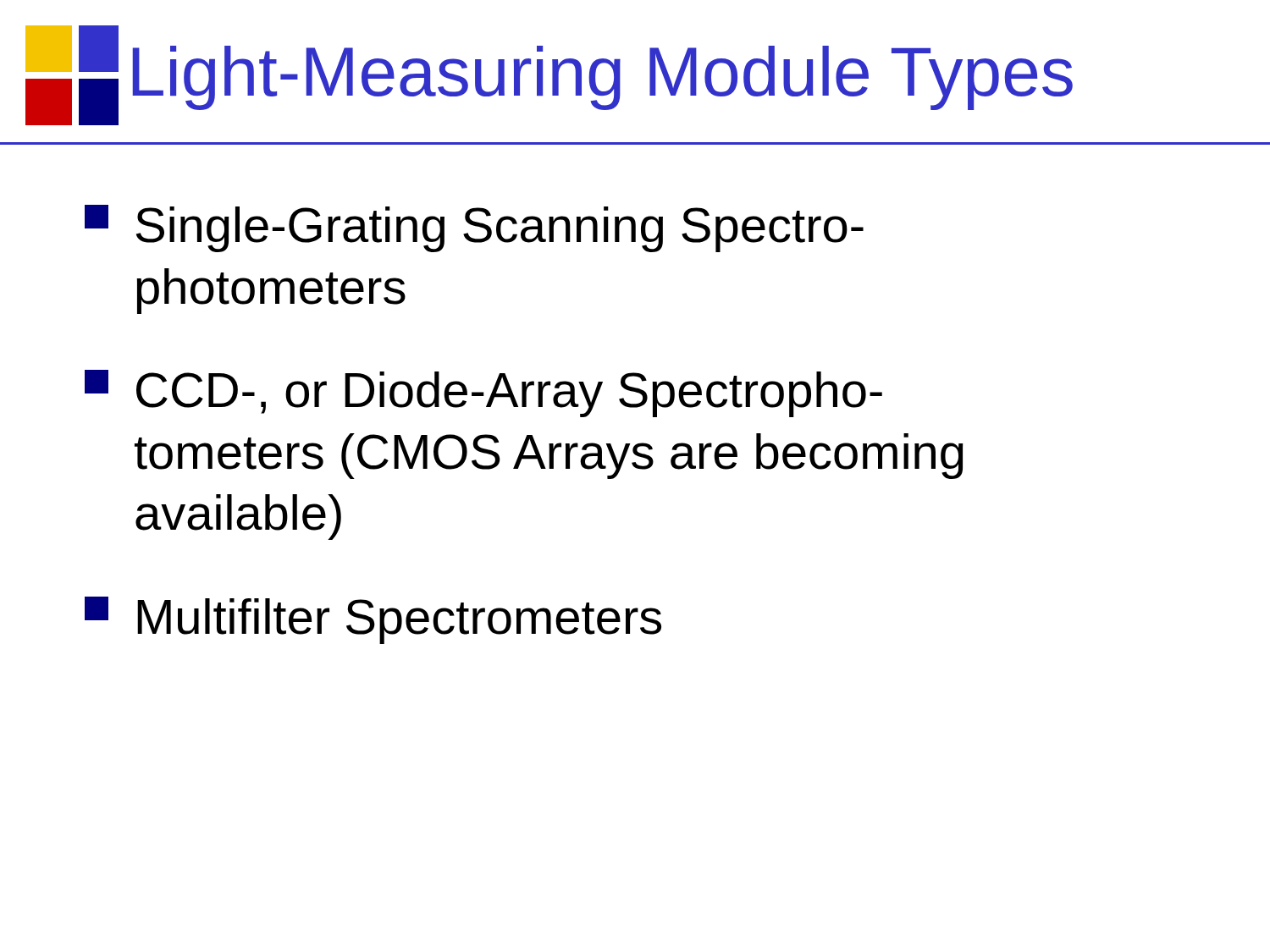
Task: Locate the text "Single-Grating Scanning Spectro-photometers"
Action: [x=475, y=256]
